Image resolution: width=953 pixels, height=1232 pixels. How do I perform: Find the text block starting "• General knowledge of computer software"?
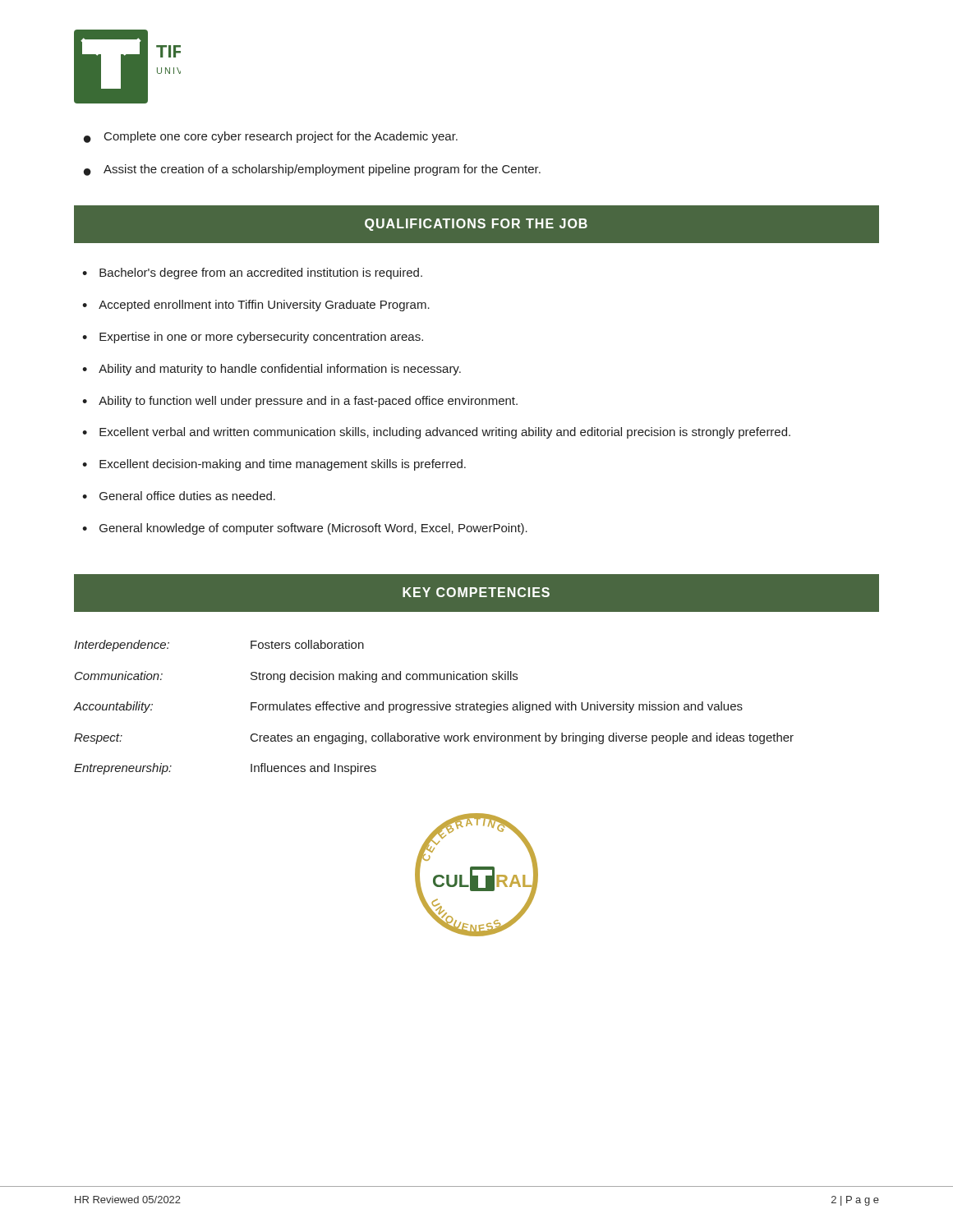pyautogui.click(x=305, y=530)
